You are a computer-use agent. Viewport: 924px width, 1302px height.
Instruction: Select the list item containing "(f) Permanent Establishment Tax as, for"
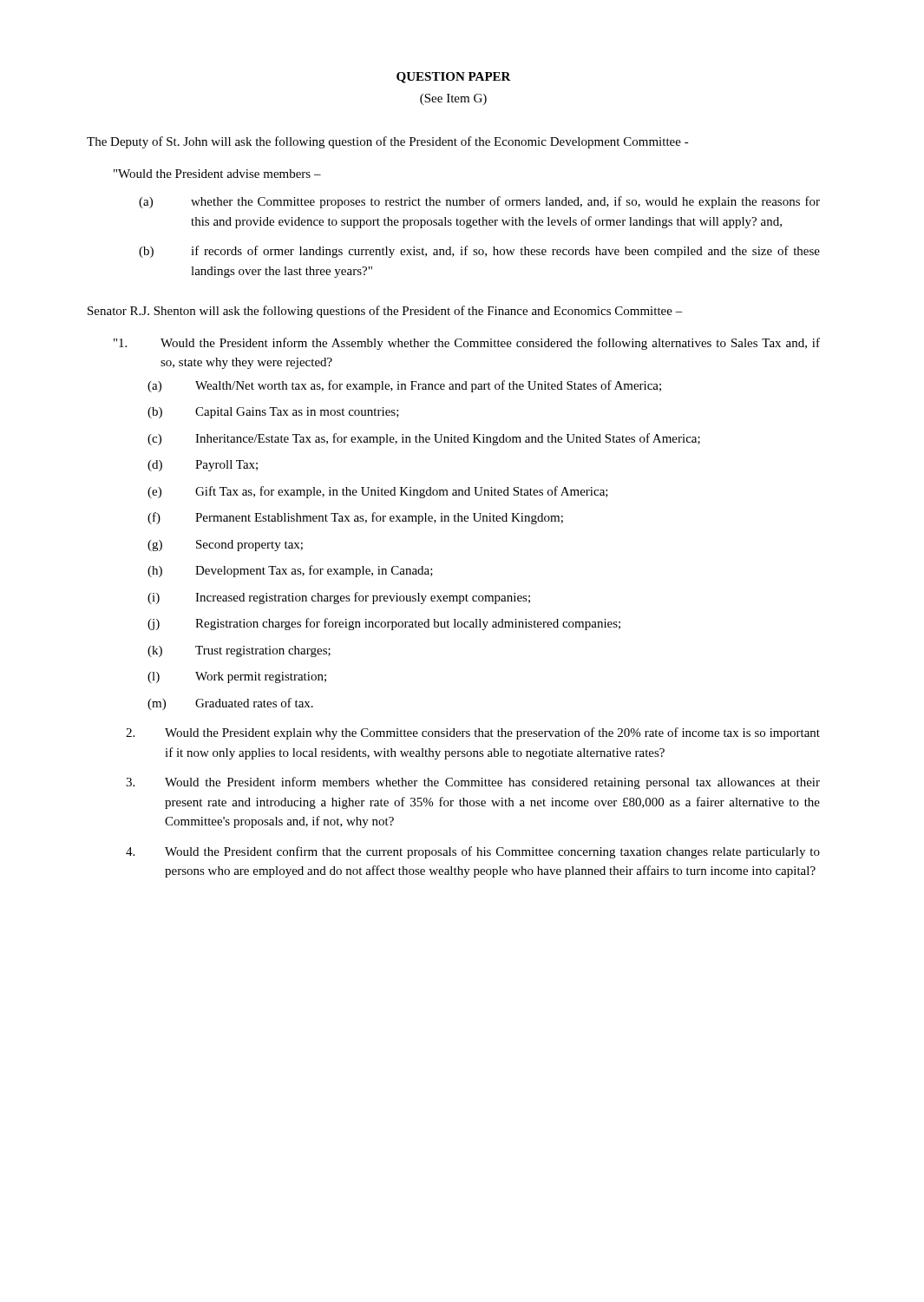(x=453, y=518)
